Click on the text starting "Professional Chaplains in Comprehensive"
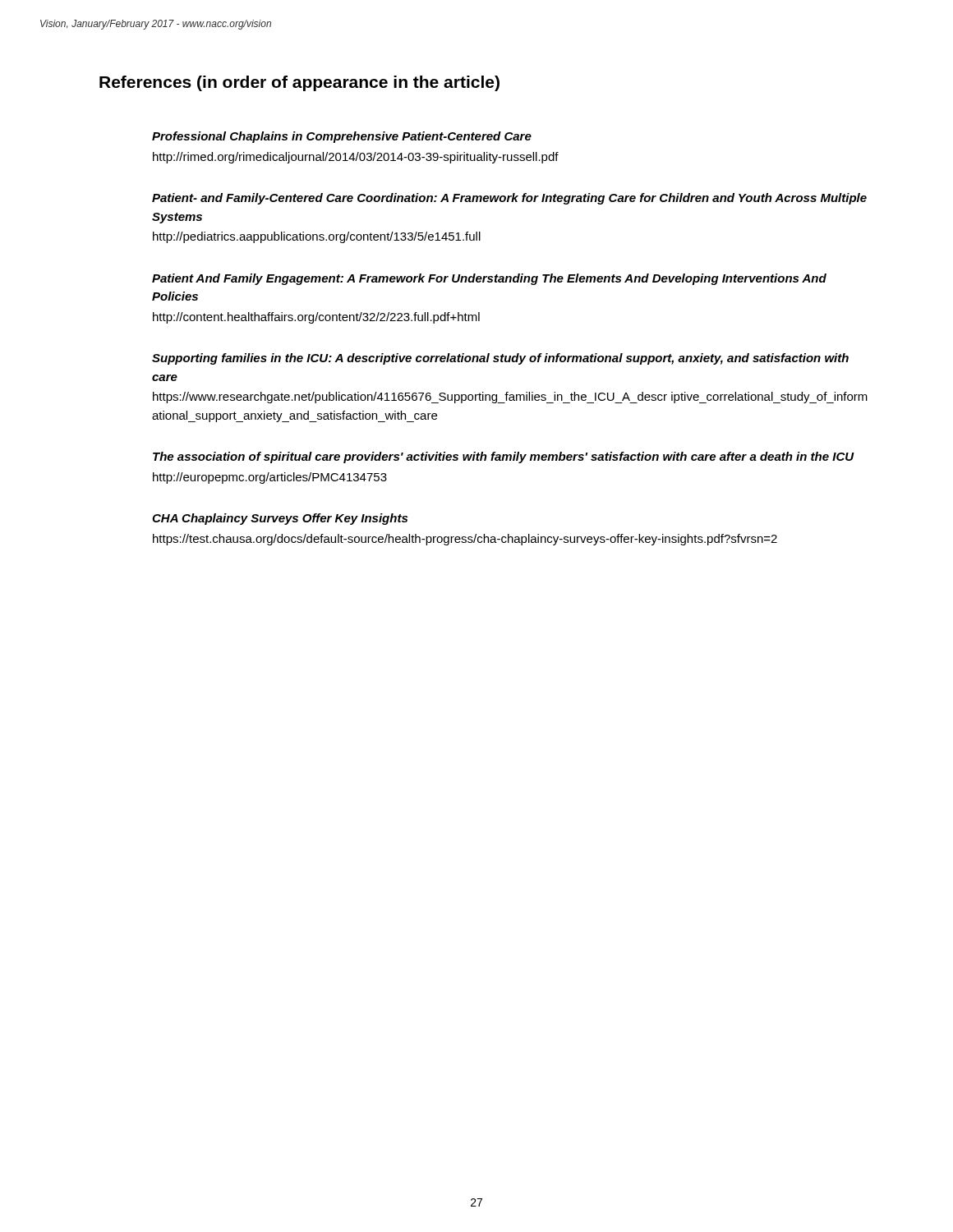The height and width of the screenshot is (1232, 953). coord(511,147)
